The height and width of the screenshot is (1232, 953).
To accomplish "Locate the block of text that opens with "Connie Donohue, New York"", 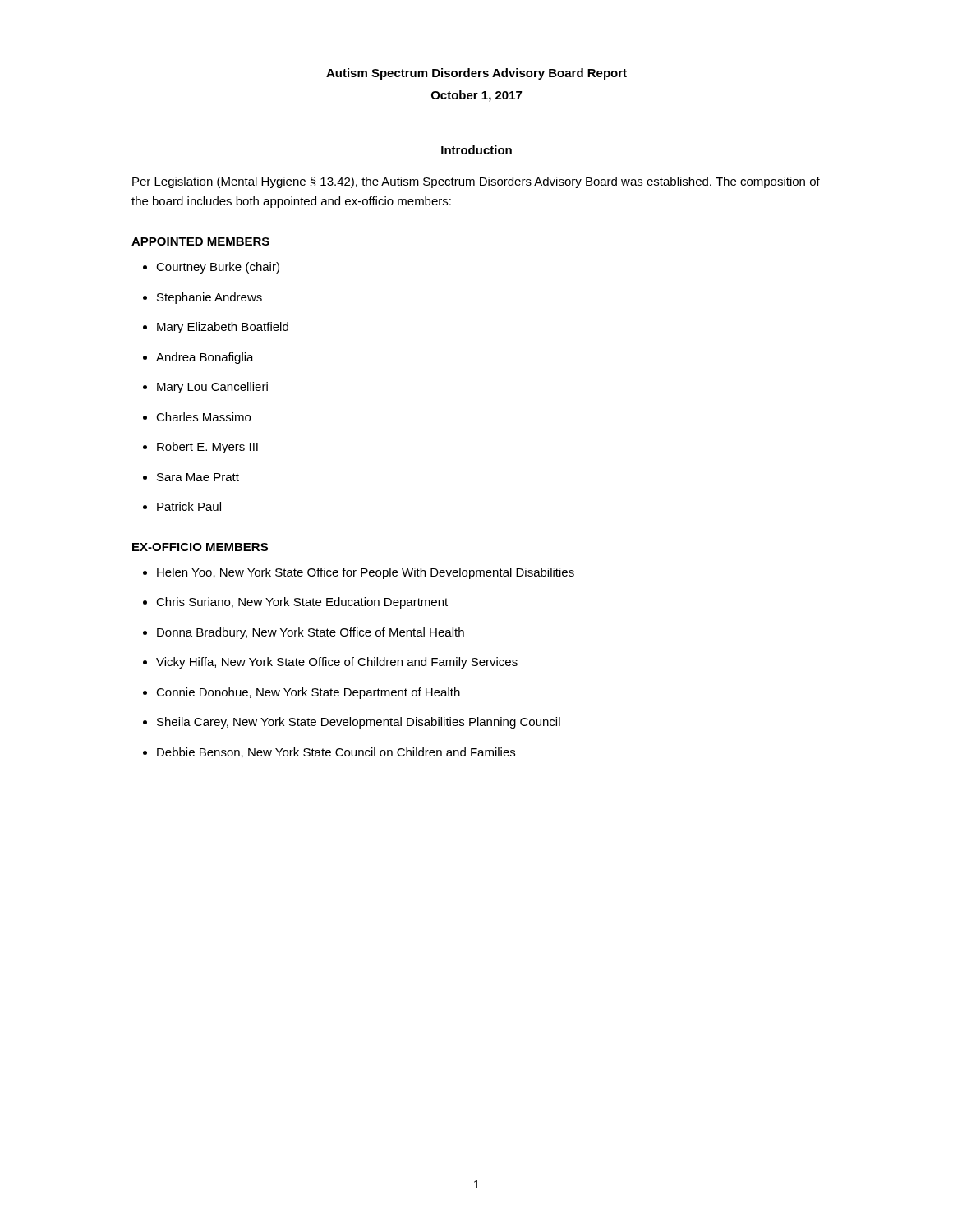I will (308, 693).
